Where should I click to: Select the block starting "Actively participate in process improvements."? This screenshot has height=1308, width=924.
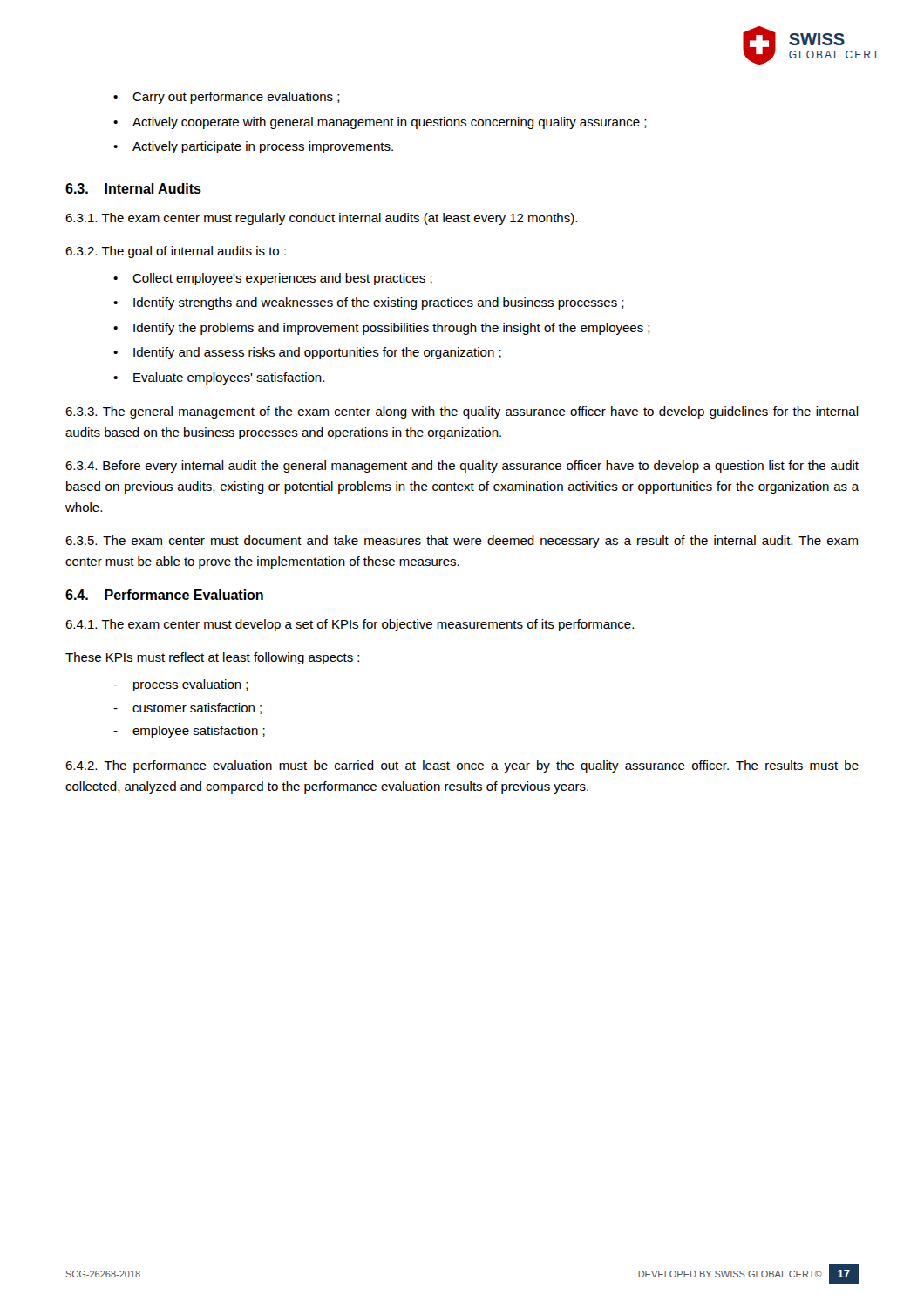(x=263, y=146)
